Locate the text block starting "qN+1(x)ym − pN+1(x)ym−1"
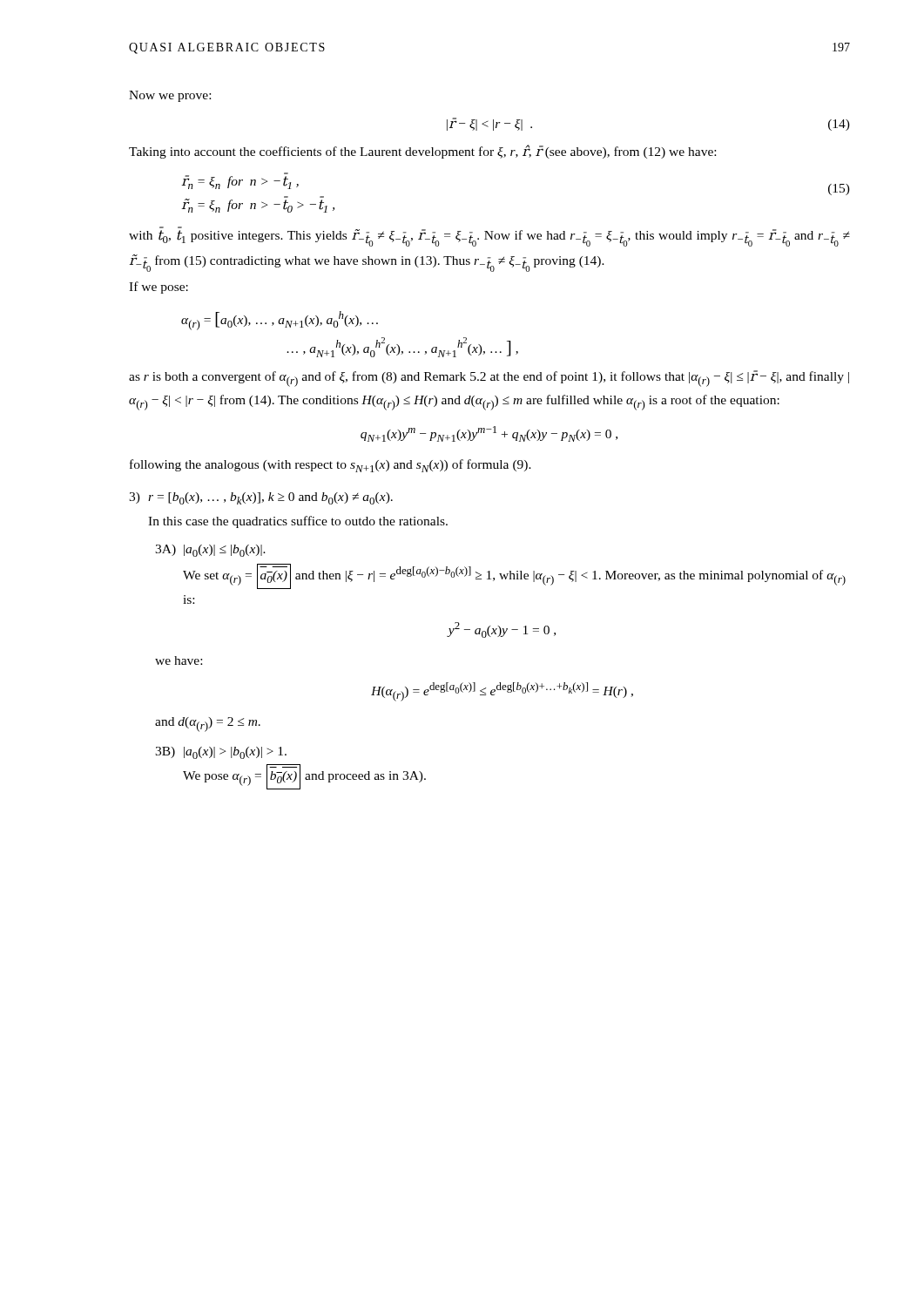Screen dimensions: 1307x924 pos(489,434)
